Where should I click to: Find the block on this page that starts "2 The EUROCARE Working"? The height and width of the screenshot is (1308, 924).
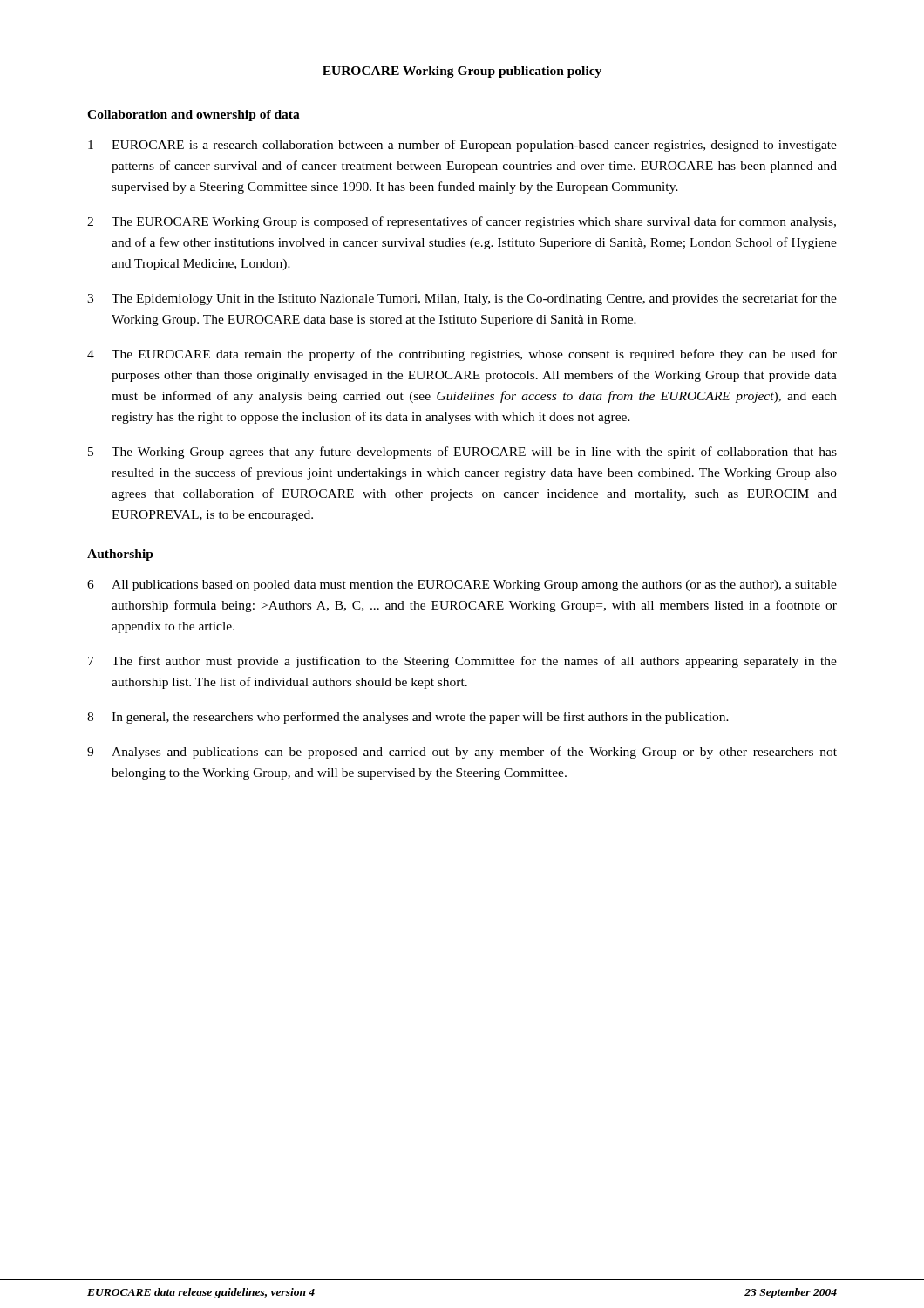pos(462,243)
